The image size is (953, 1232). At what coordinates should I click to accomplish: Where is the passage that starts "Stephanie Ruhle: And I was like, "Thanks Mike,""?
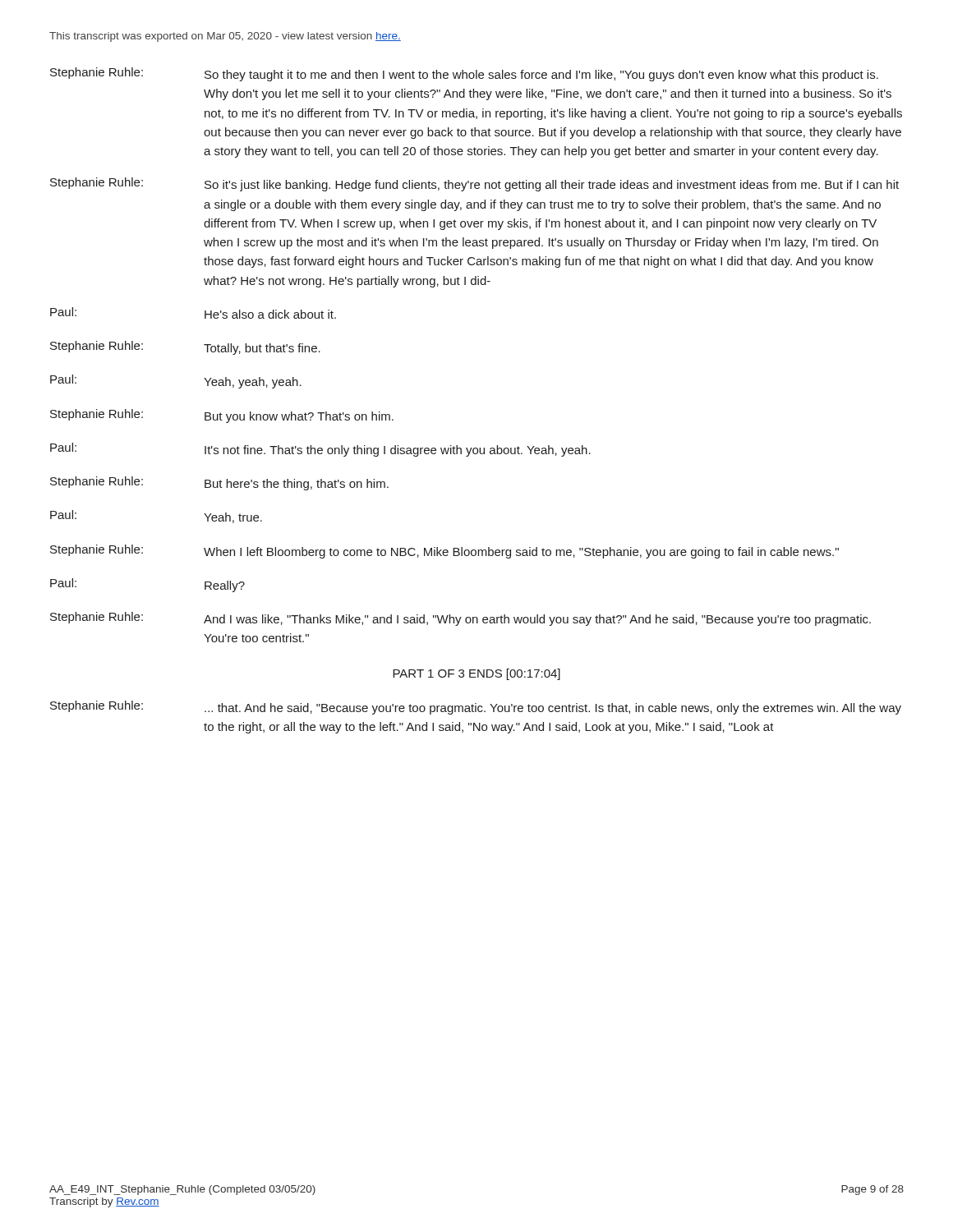[476, 629]
